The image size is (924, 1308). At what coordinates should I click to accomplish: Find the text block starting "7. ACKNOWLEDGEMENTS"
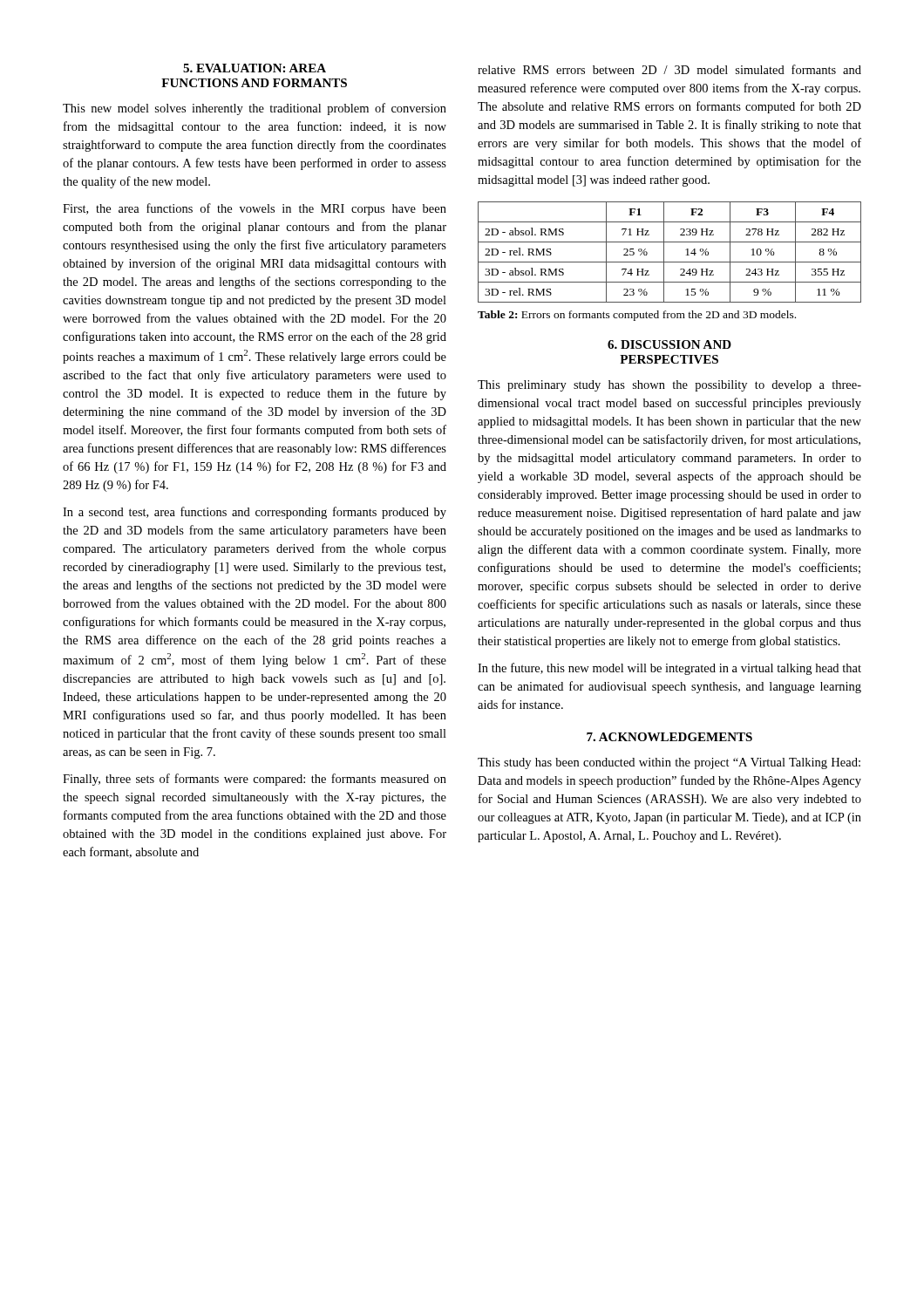(x=669, y=737)
